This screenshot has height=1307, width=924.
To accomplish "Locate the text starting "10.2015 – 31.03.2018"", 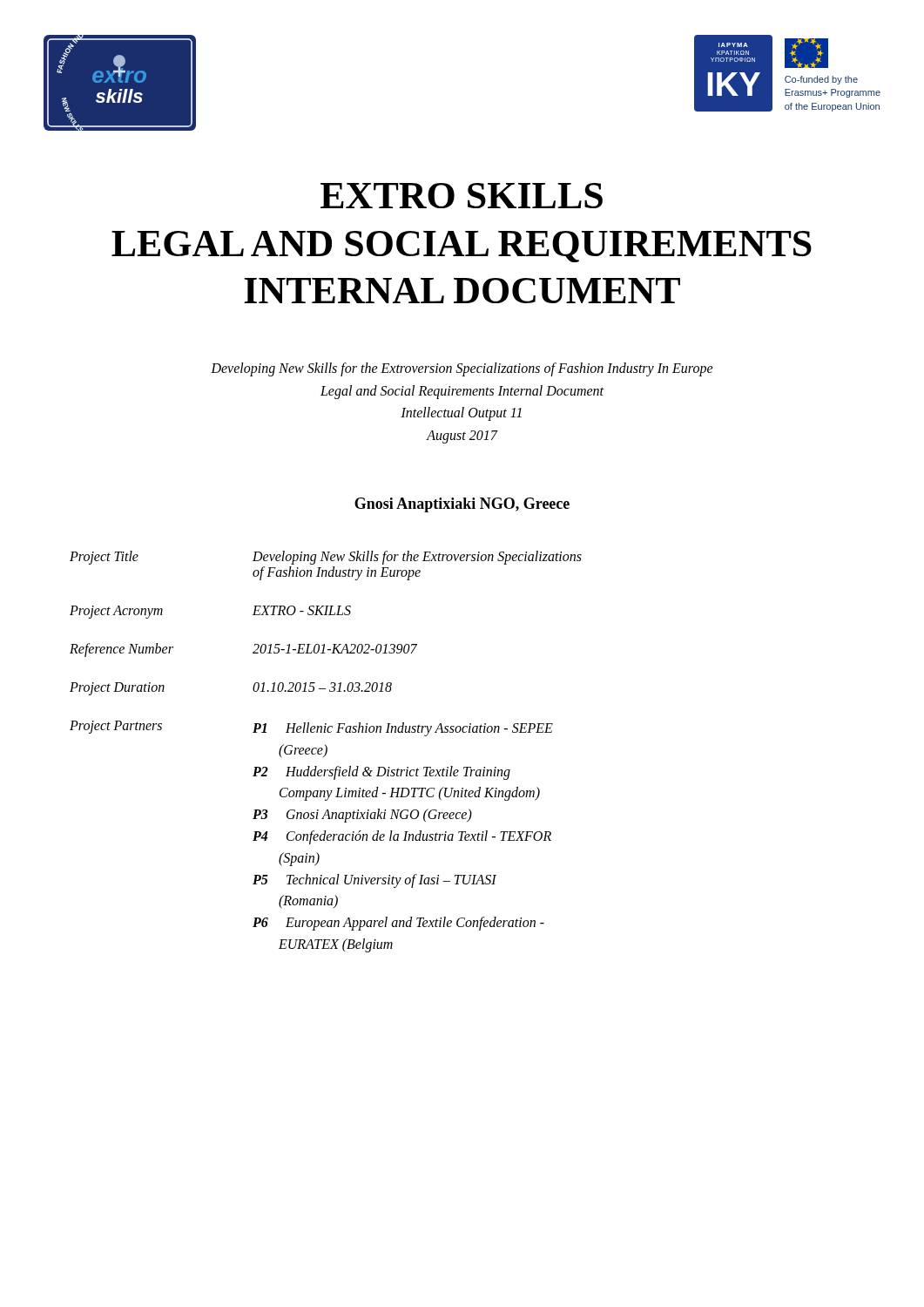I will coord(322,687).
